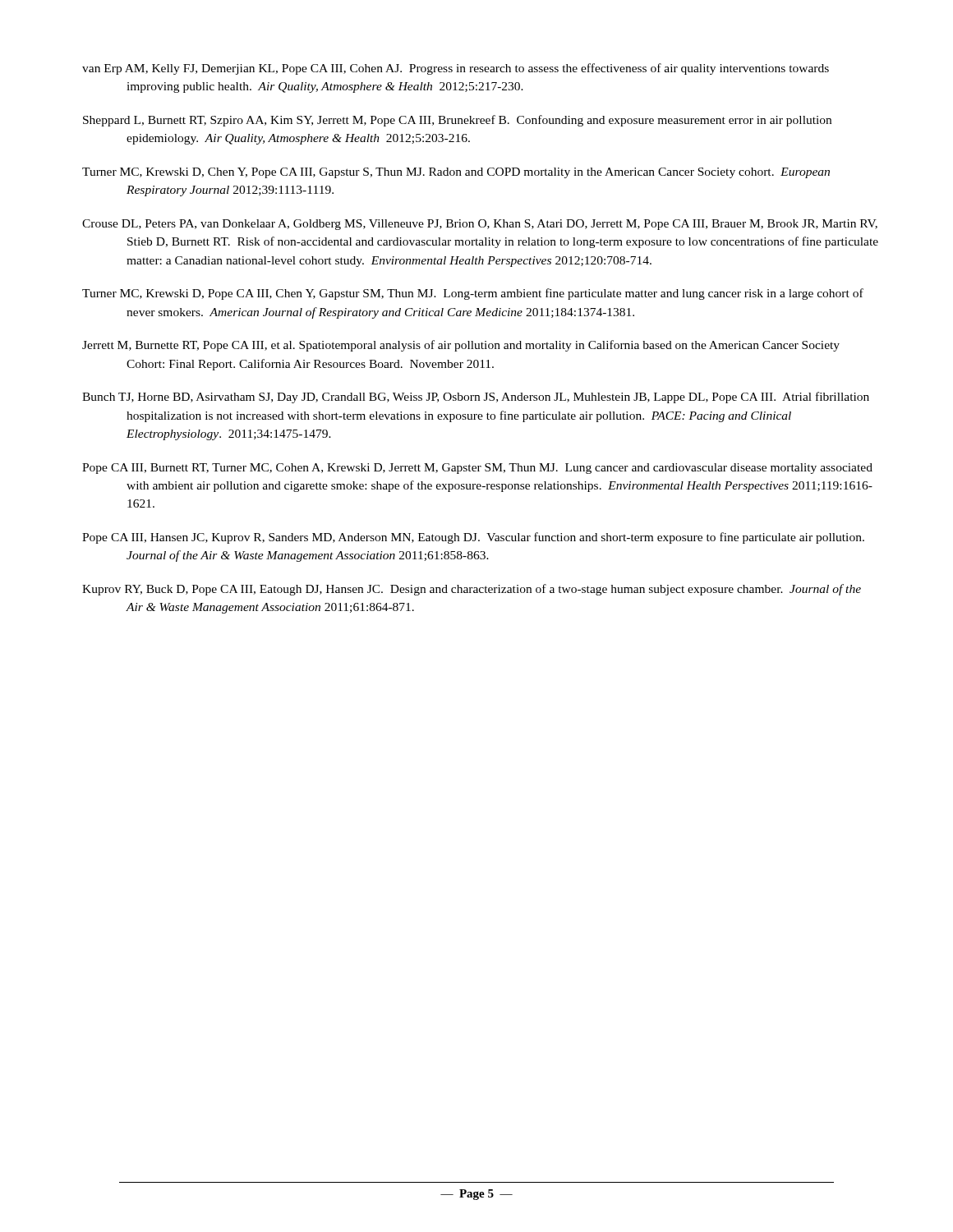The height and width of the screenshot is (1232, 953).
Task: Click on the list item that says "Turner MC, Krewski D, Pope CA III, Chen"
Action: point(473,302)
